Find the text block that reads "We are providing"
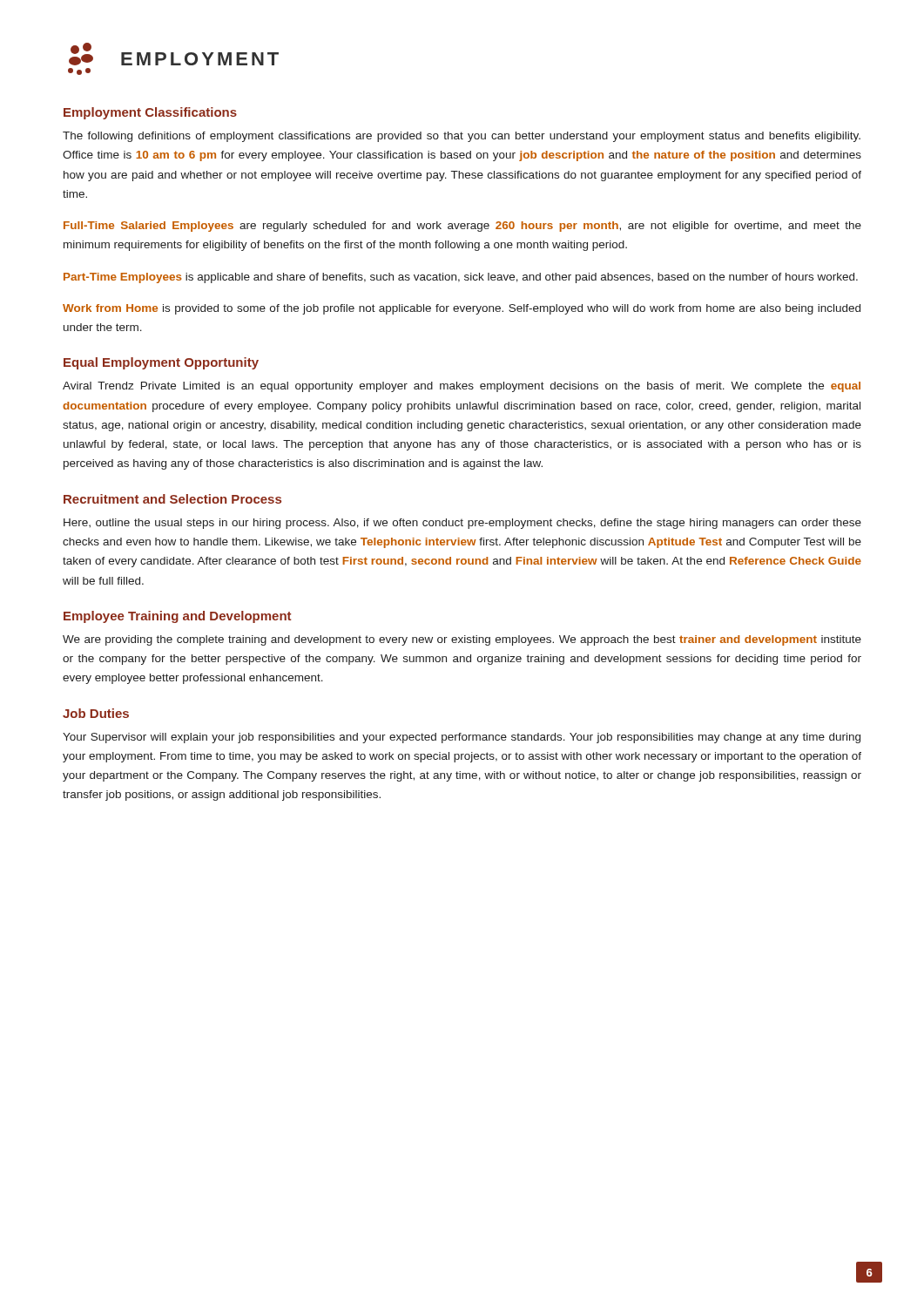The height and width of the screenshot is (1307, 924). [x=462, y=659]
